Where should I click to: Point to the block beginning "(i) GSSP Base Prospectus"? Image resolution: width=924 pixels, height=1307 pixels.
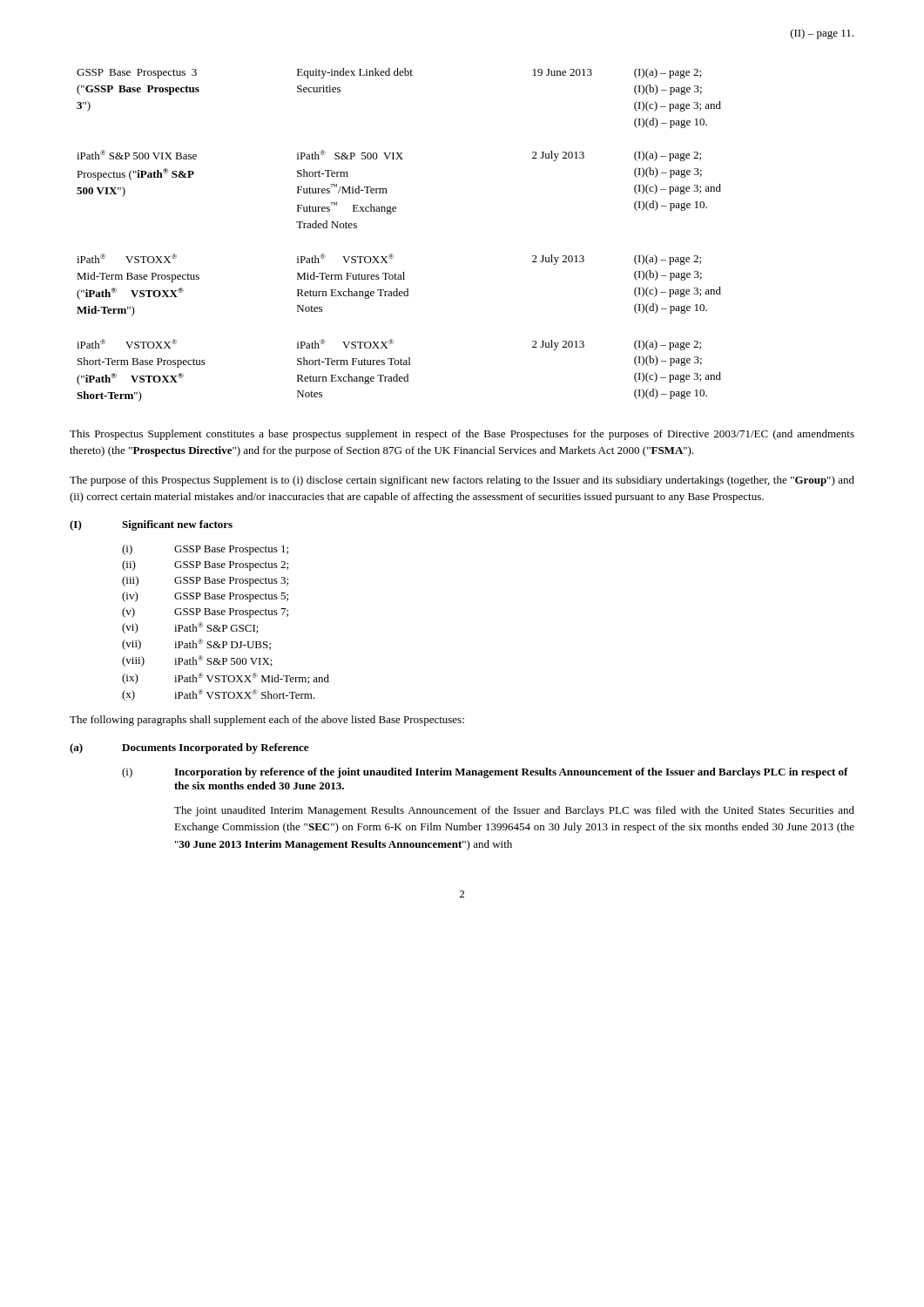coord(205,550)
